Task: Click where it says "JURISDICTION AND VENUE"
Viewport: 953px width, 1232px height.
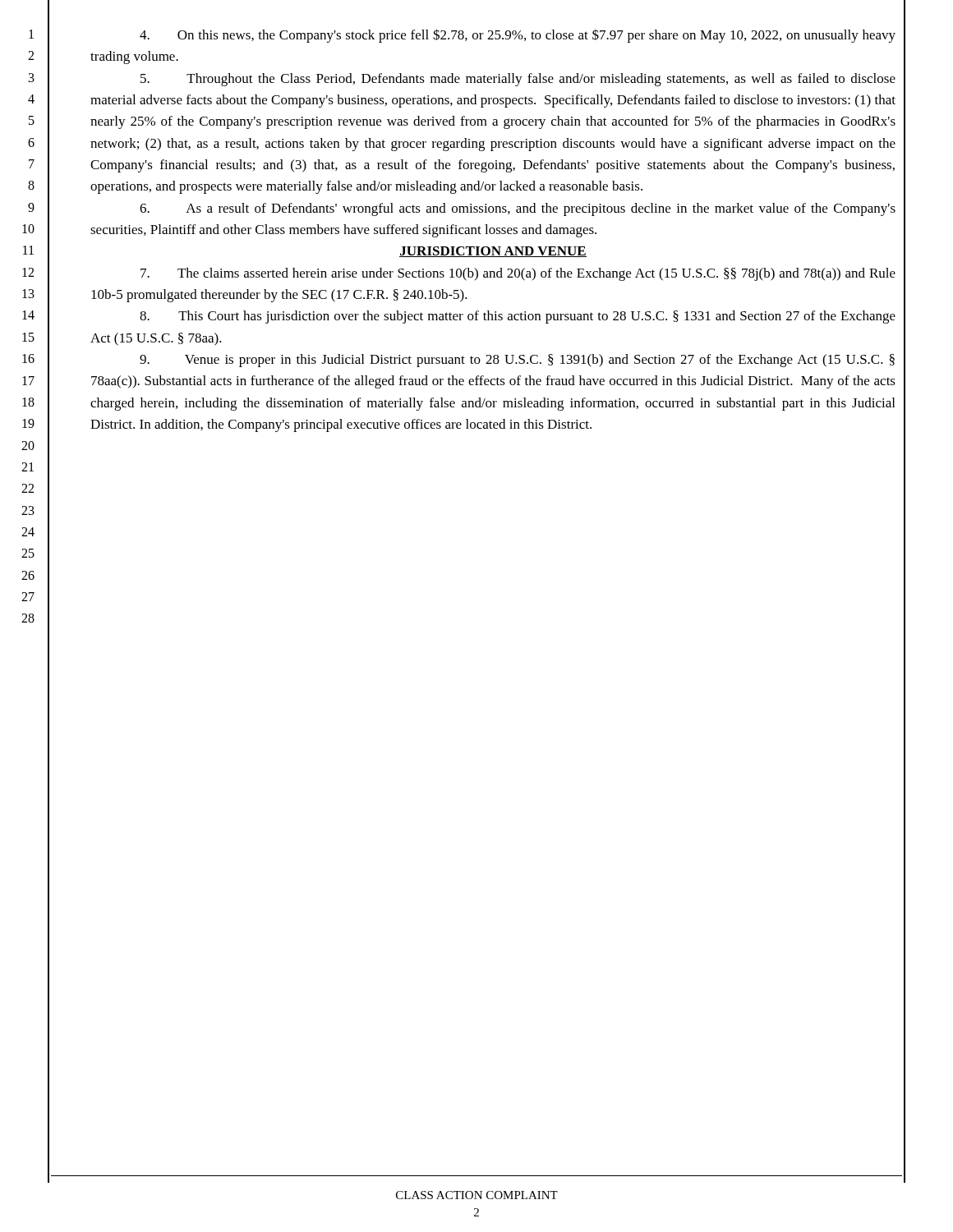Action: [x=493, y=251]
